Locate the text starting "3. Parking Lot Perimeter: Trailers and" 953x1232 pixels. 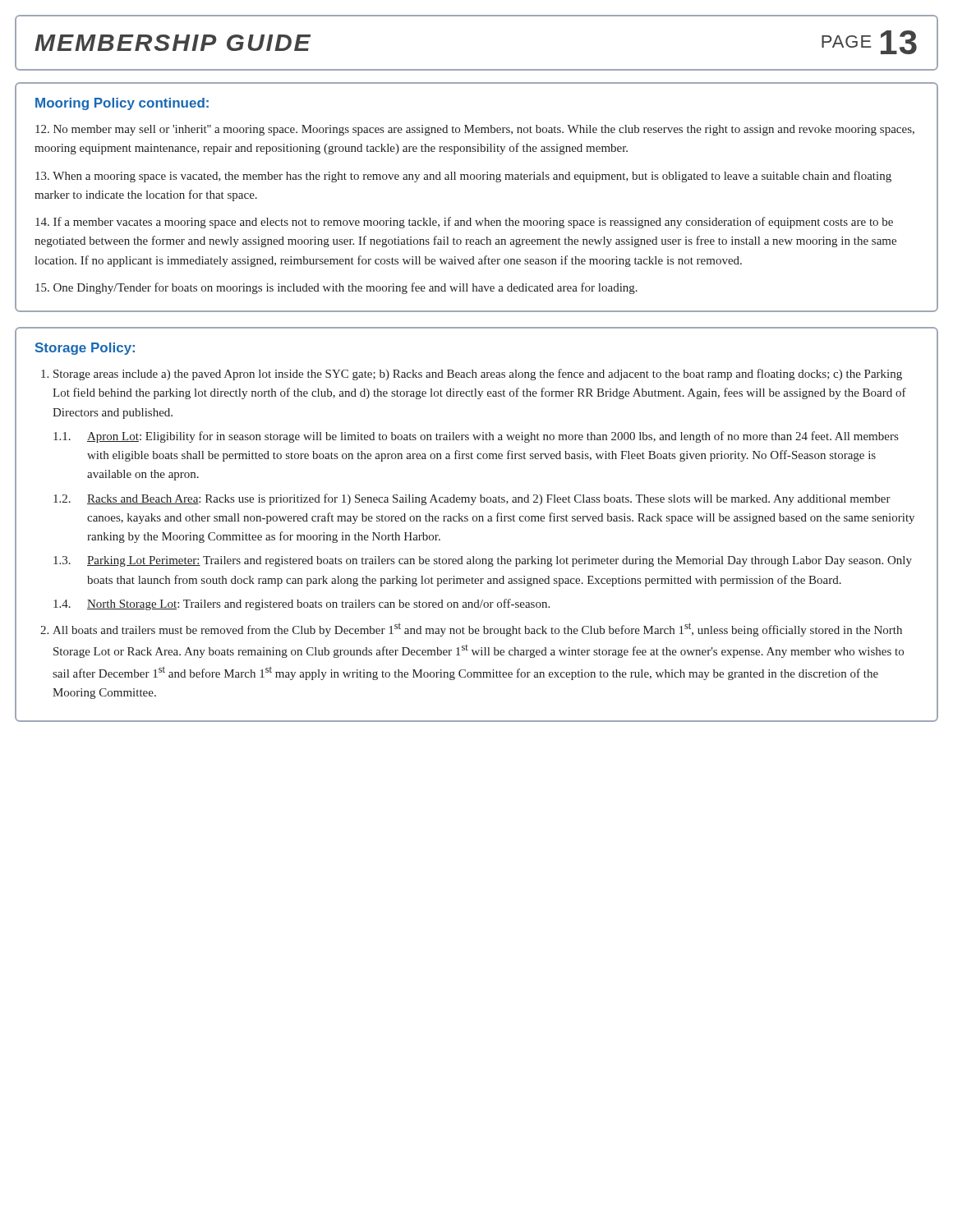click(486, 570)
